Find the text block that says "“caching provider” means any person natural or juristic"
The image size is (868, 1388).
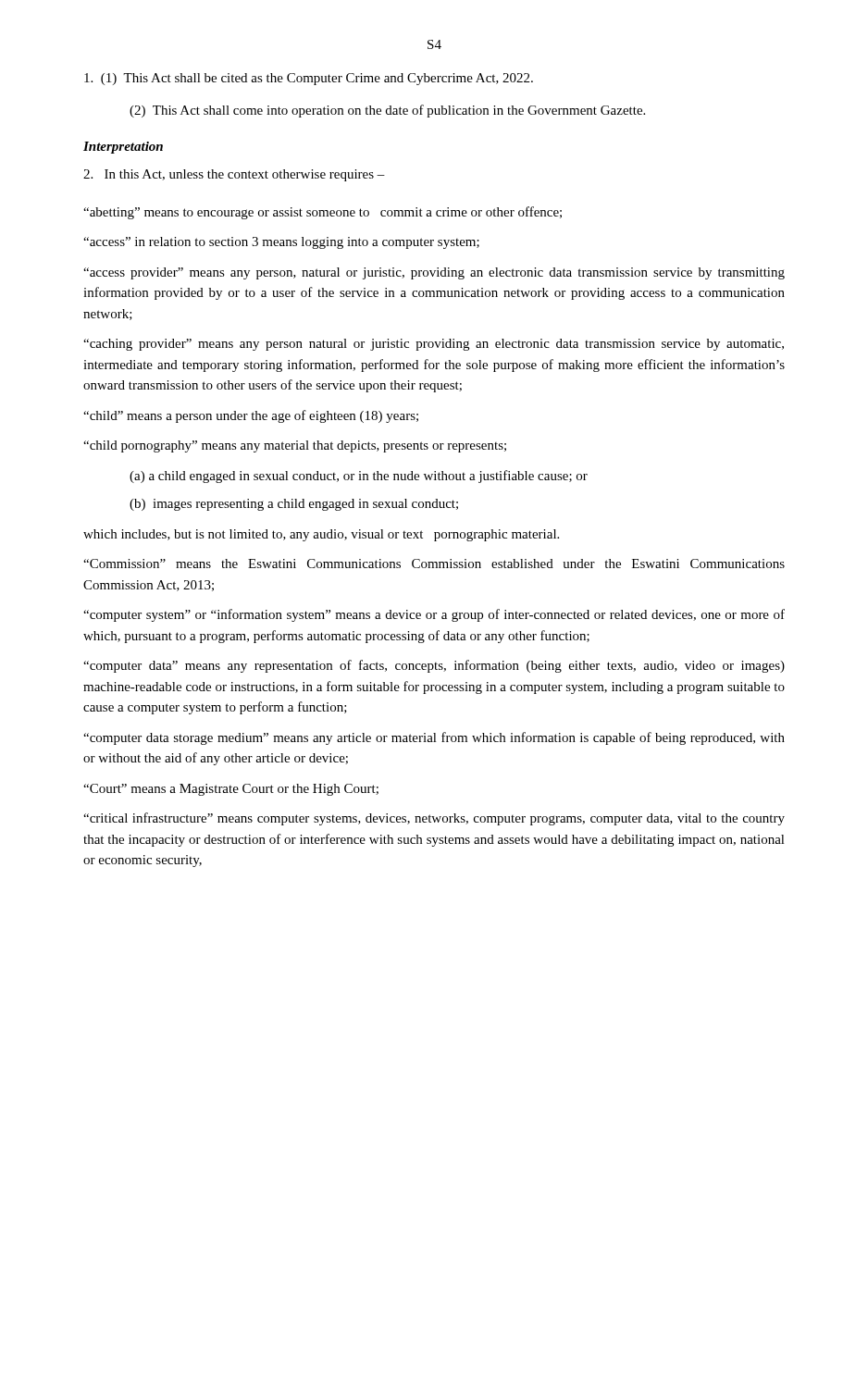pos(434,364)
